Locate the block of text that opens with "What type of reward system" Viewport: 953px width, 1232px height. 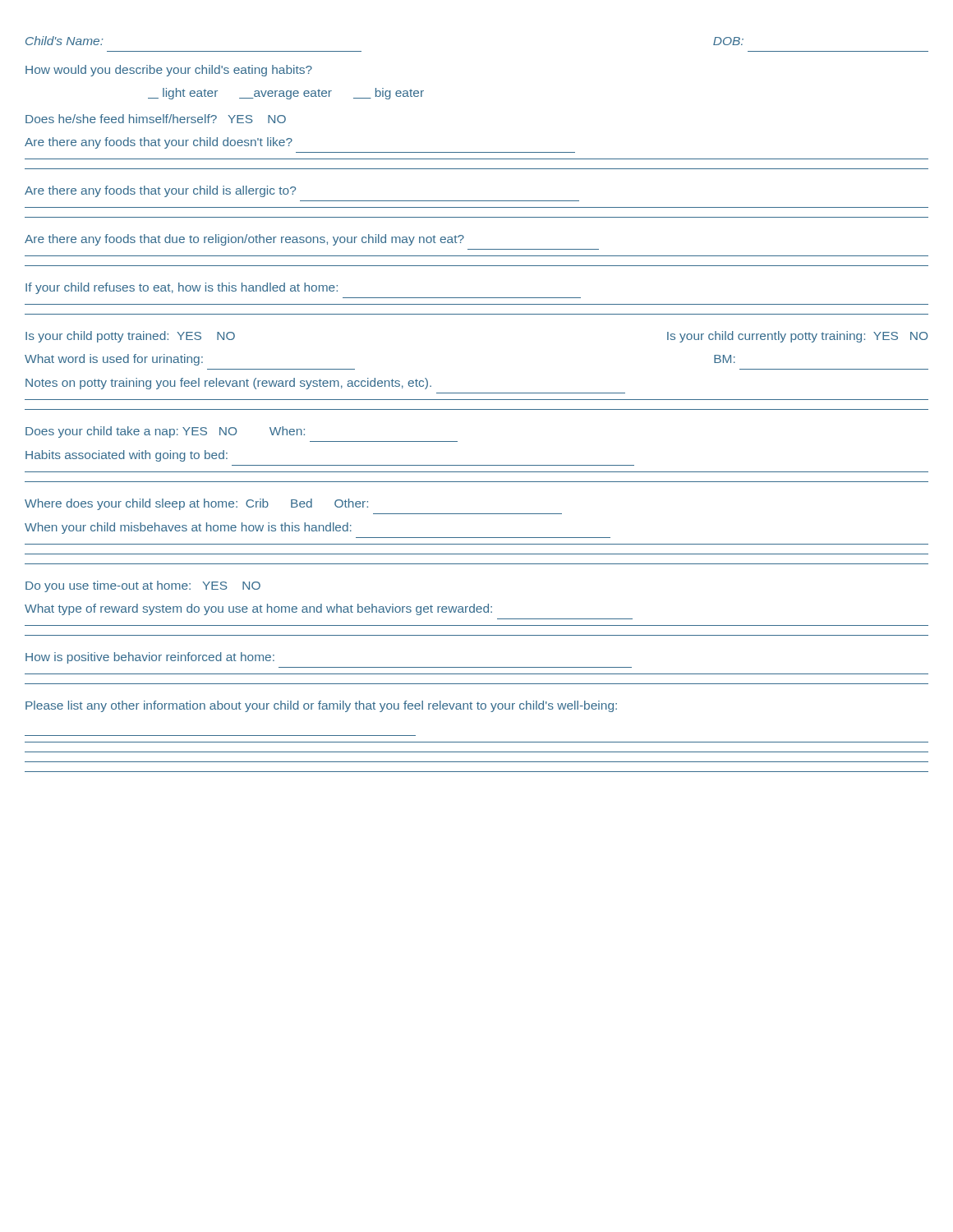(328, 609)
